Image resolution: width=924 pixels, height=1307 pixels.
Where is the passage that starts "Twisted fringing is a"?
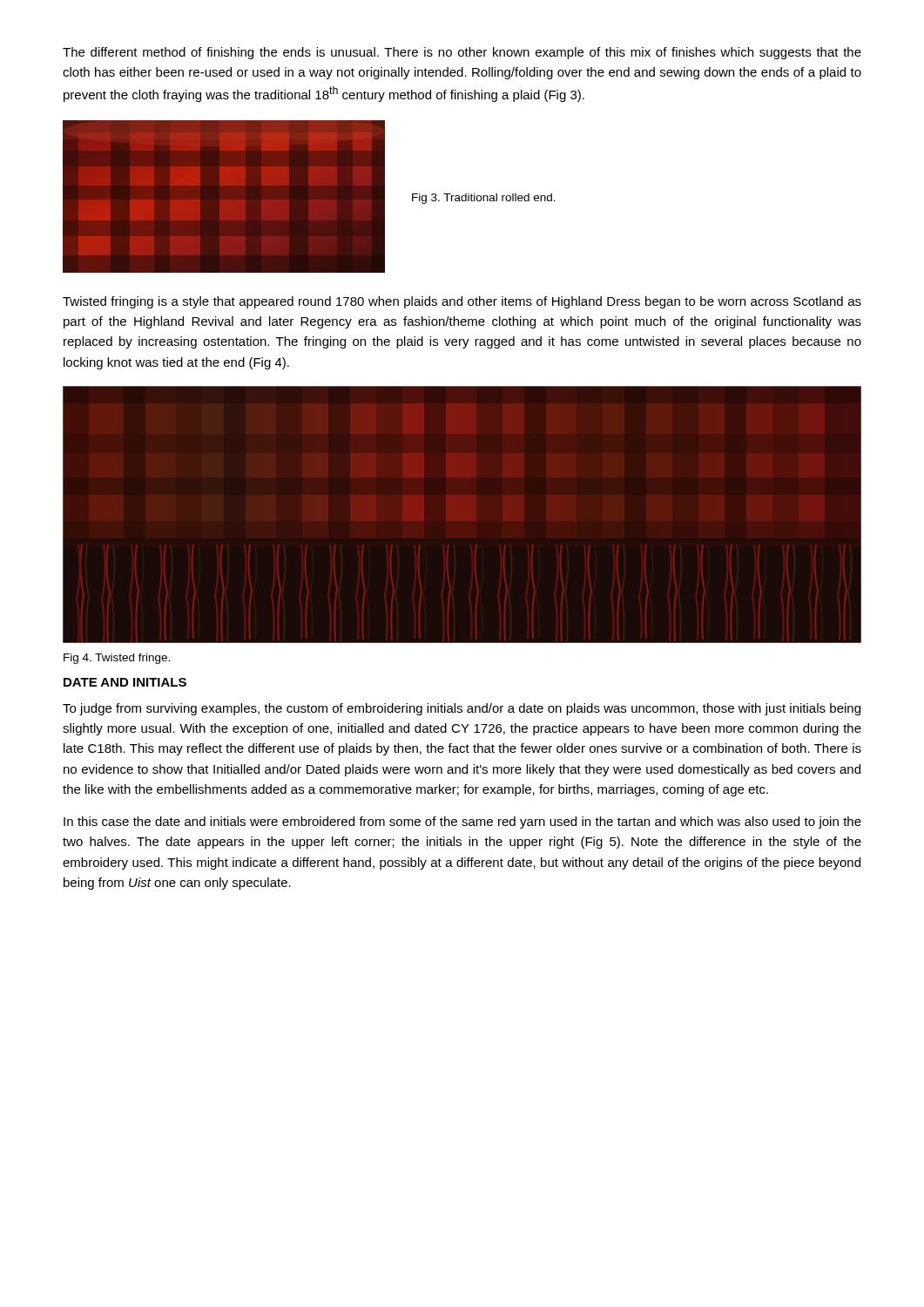pos(462,331)
